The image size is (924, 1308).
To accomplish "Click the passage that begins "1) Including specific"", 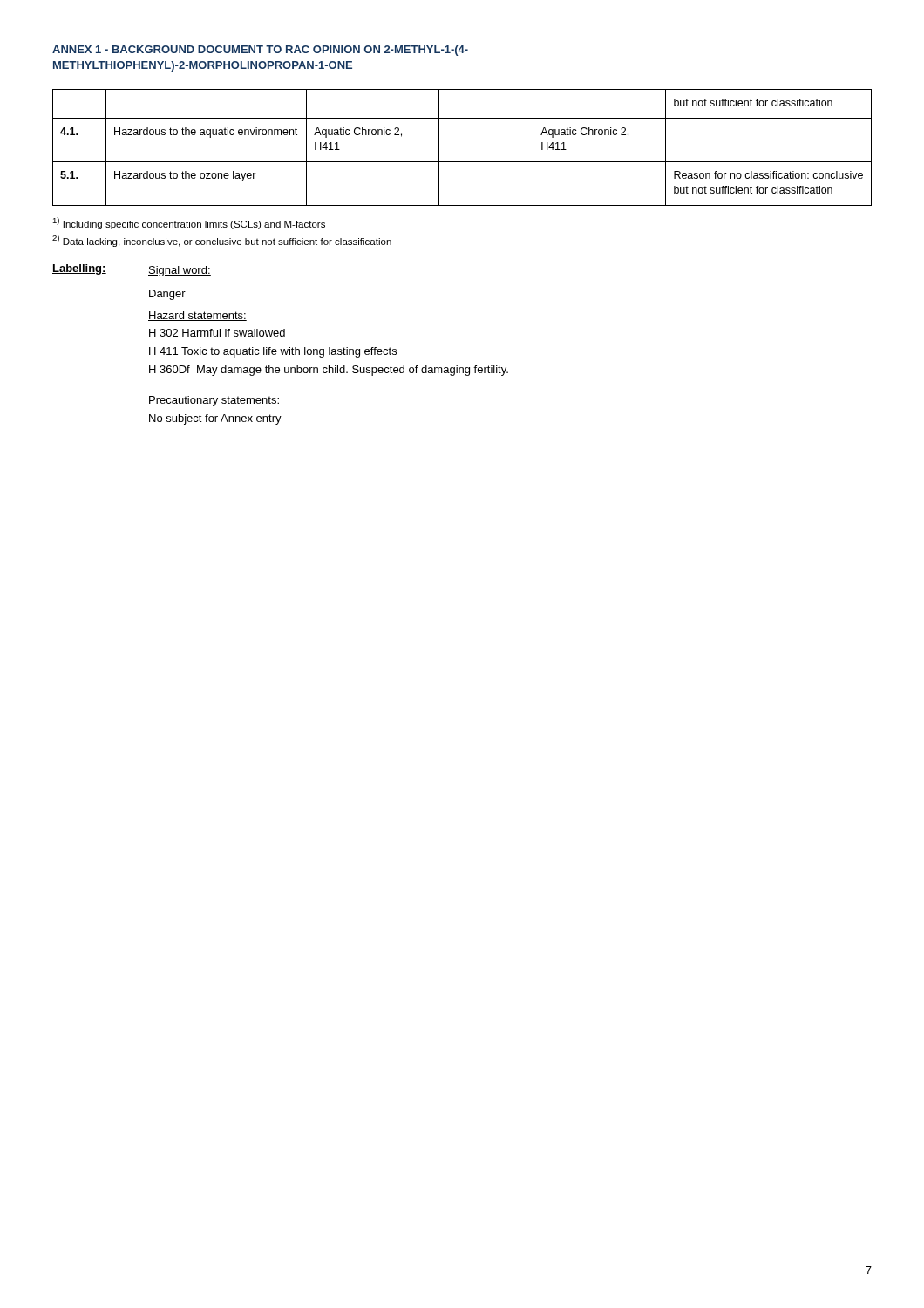I will click(x=189, y=223).
